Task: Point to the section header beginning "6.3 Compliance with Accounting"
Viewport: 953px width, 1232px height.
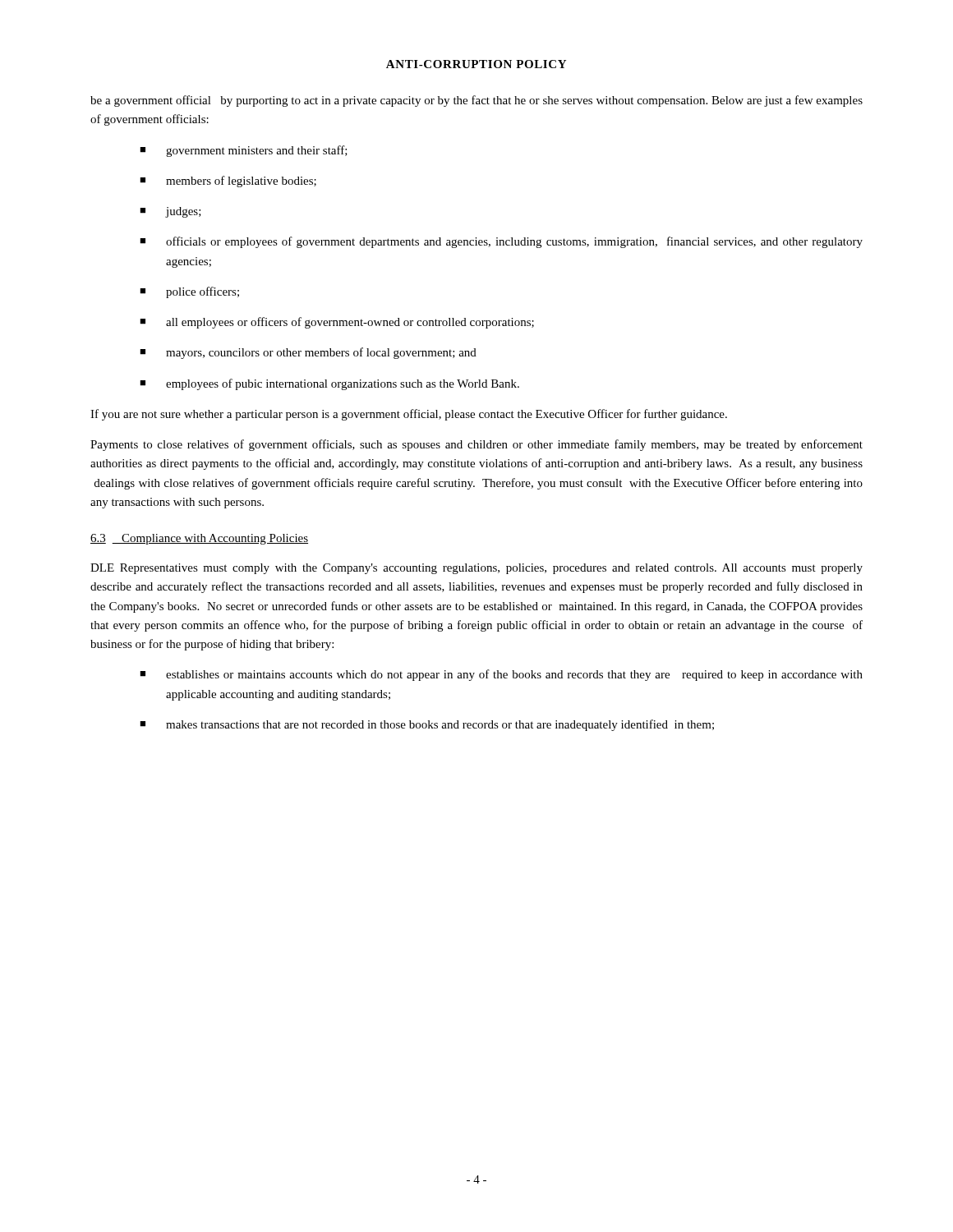Action: [x=199, y=538]
